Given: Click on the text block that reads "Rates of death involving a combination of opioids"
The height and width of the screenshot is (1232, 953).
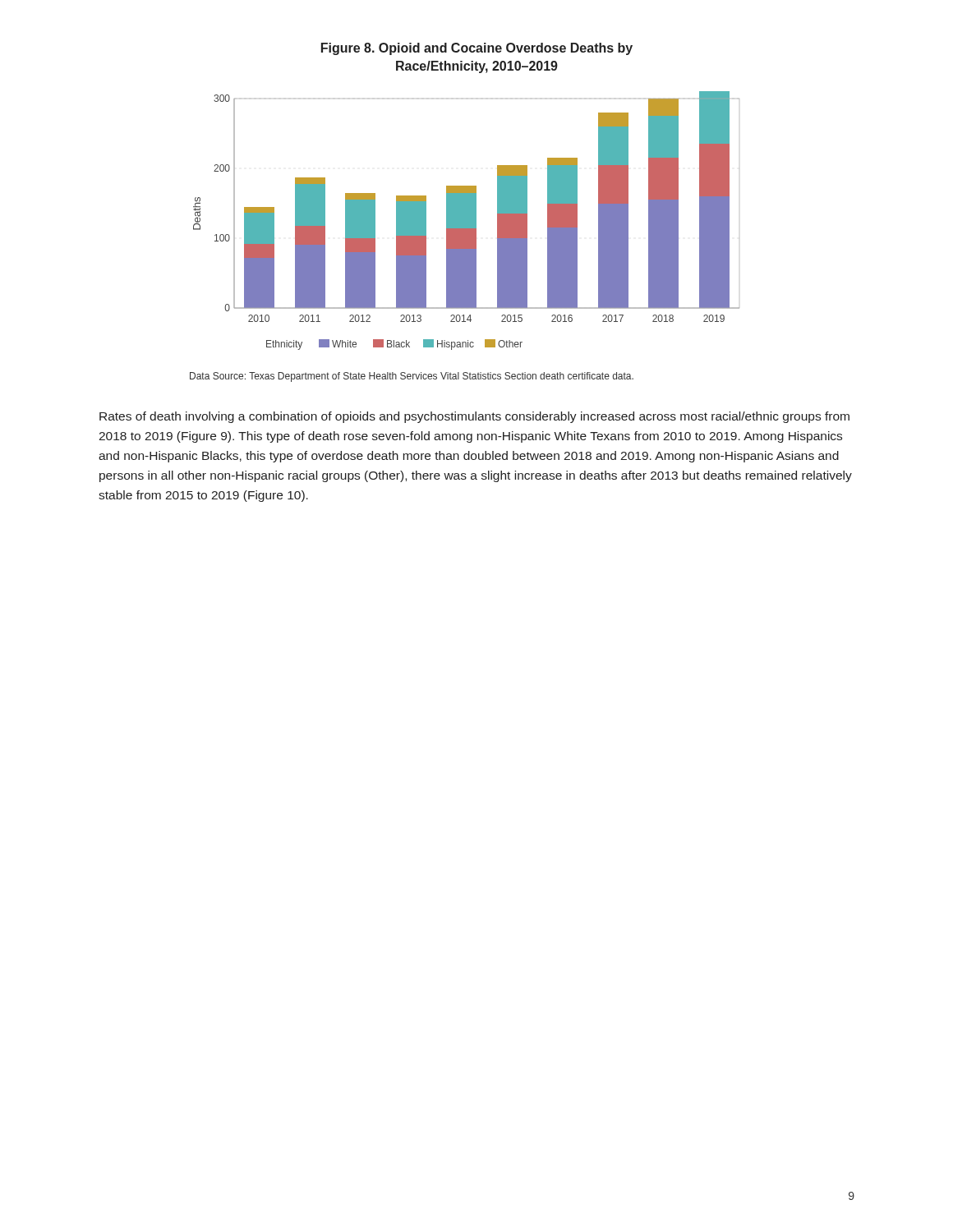Looking at the screenshot, I should click(x=475, y=455).
